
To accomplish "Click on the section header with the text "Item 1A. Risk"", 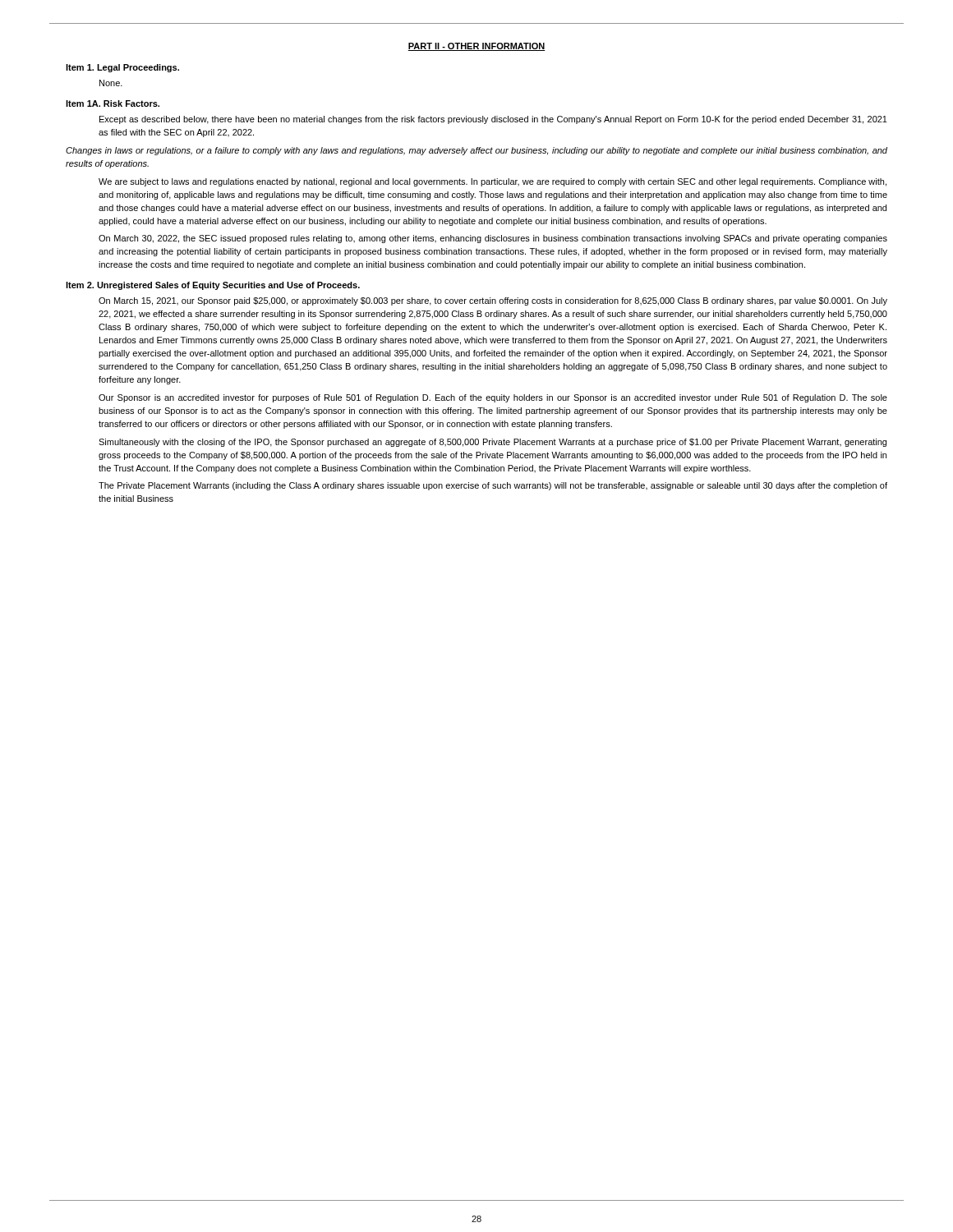I will (113, 103).
